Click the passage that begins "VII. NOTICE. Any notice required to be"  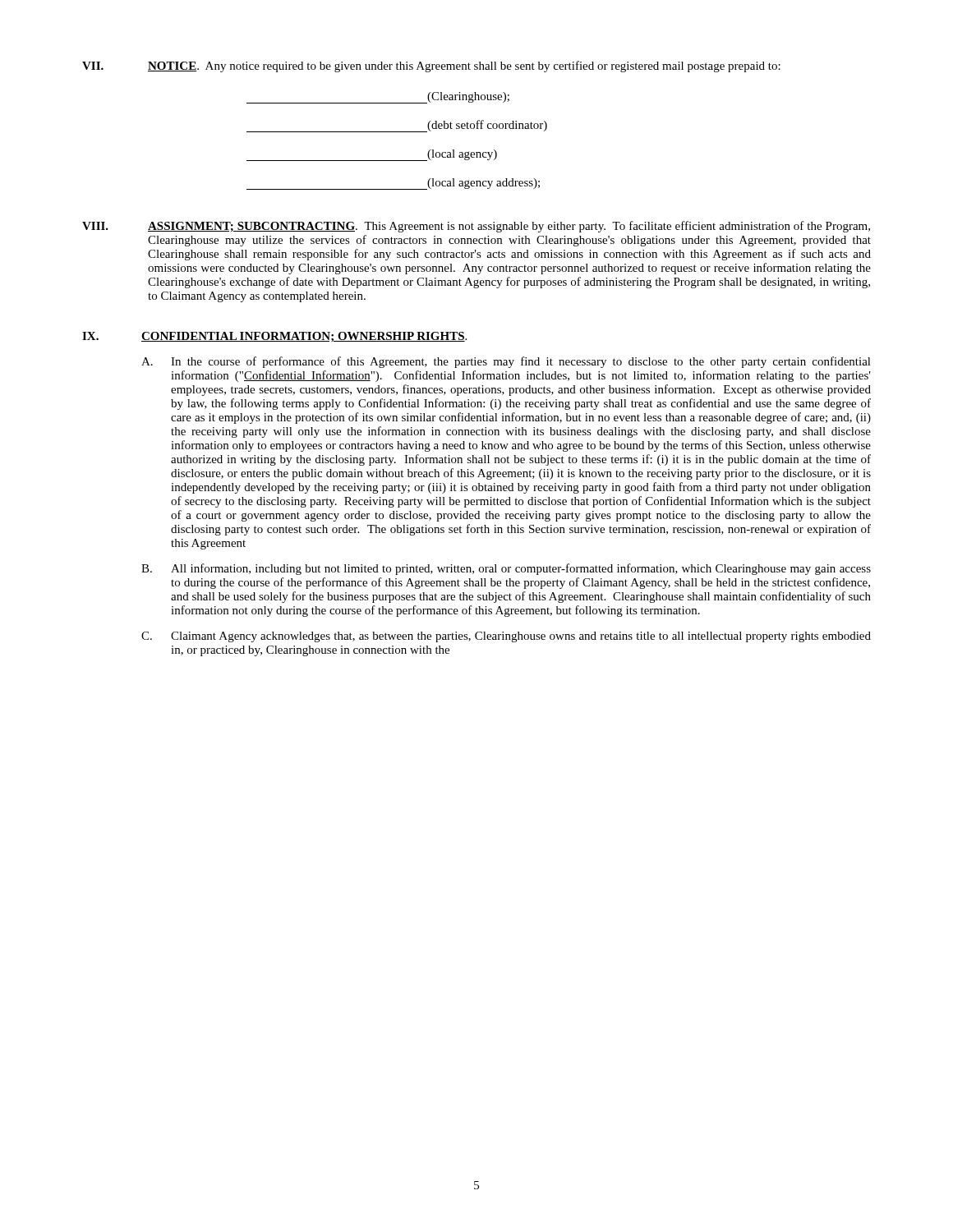tap(476, 132)
